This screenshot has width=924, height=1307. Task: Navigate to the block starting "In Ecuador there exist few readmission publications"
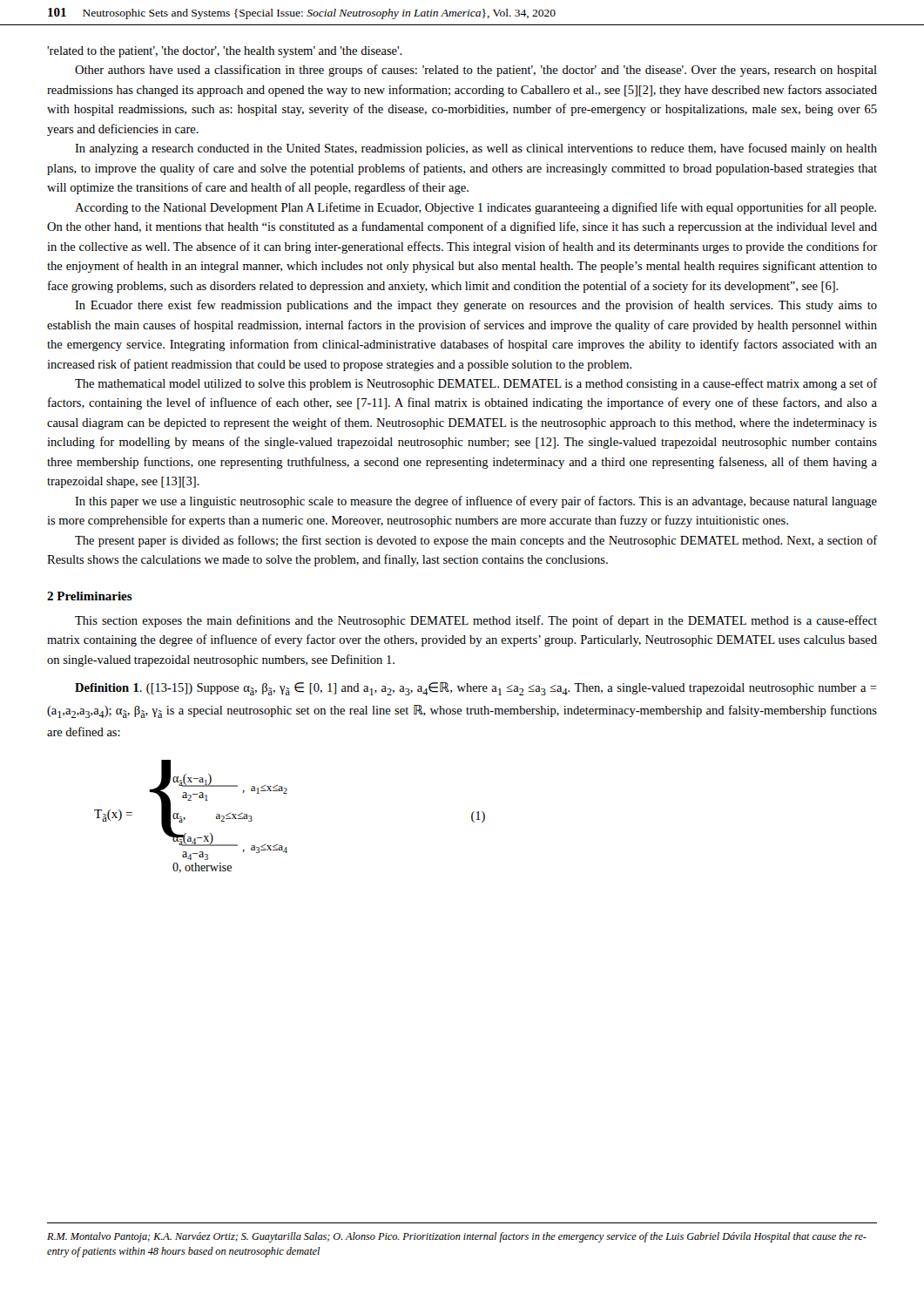(x=462, y=335)
